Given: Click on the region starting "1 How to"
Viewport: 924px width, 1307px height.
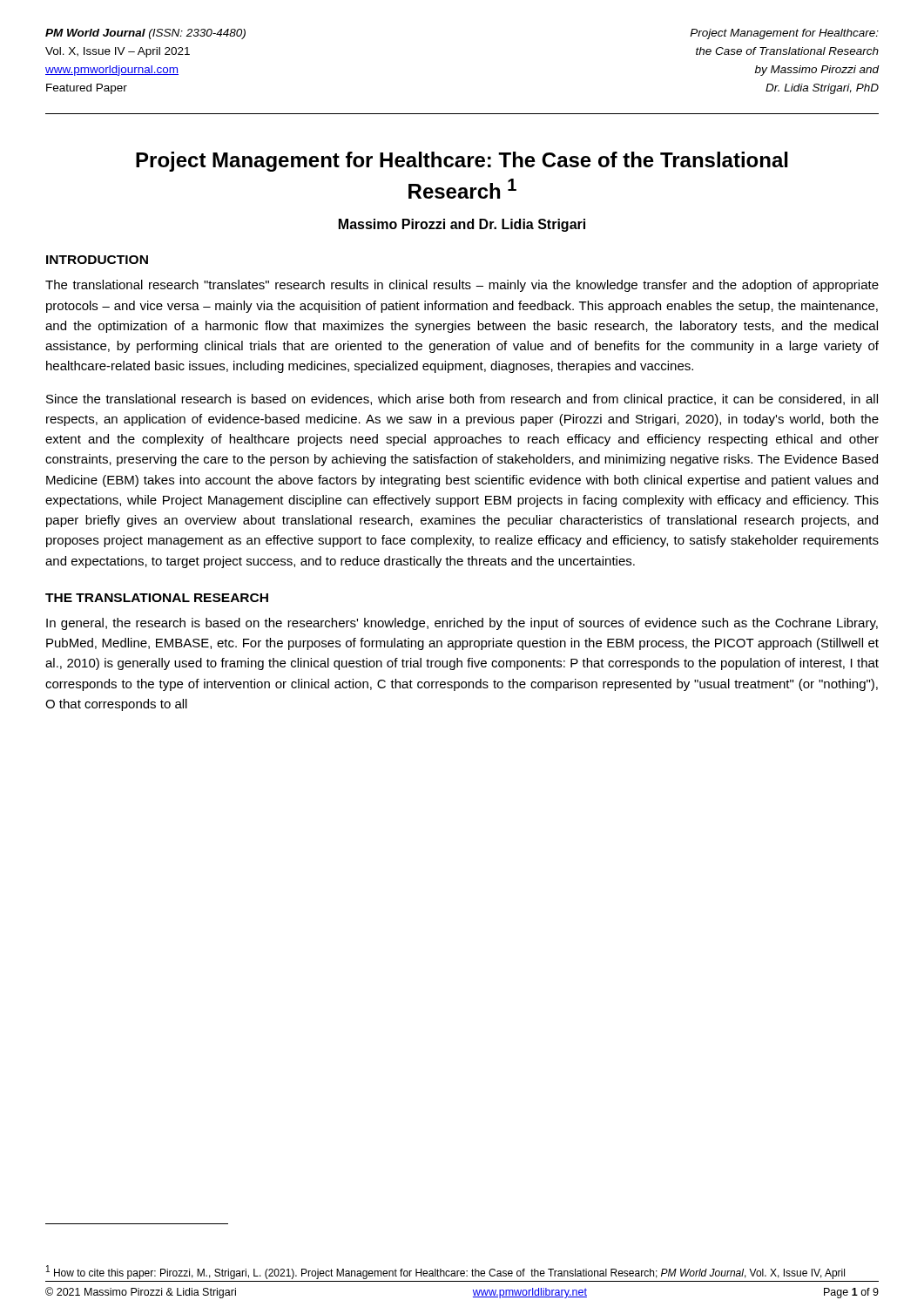Looking at the screenshot, I should [x=445, y=1272].
